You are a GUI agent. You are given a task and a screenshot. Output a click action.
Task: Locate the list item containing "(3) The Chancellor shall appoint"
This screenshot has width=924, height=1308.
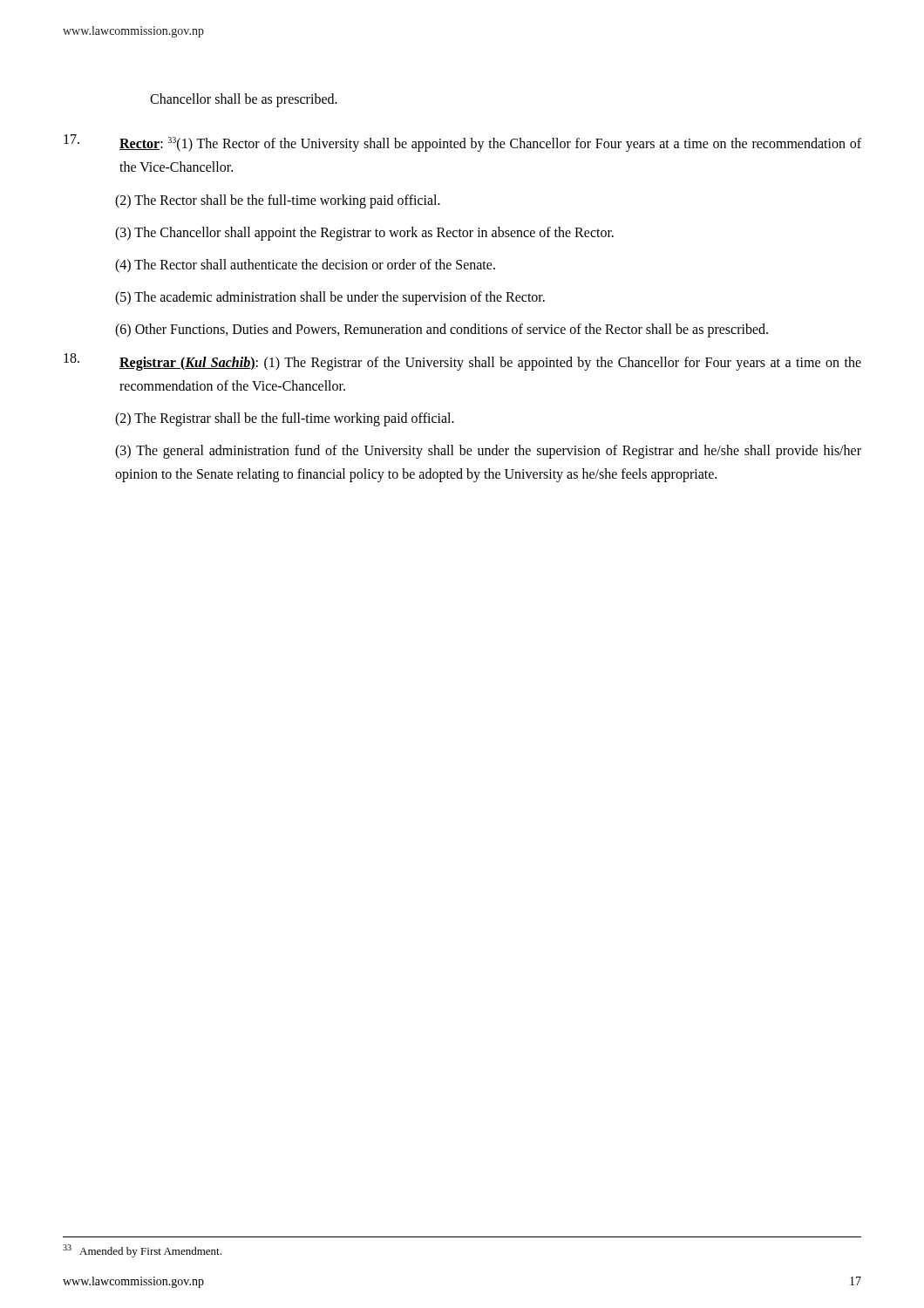pos(365,232)
